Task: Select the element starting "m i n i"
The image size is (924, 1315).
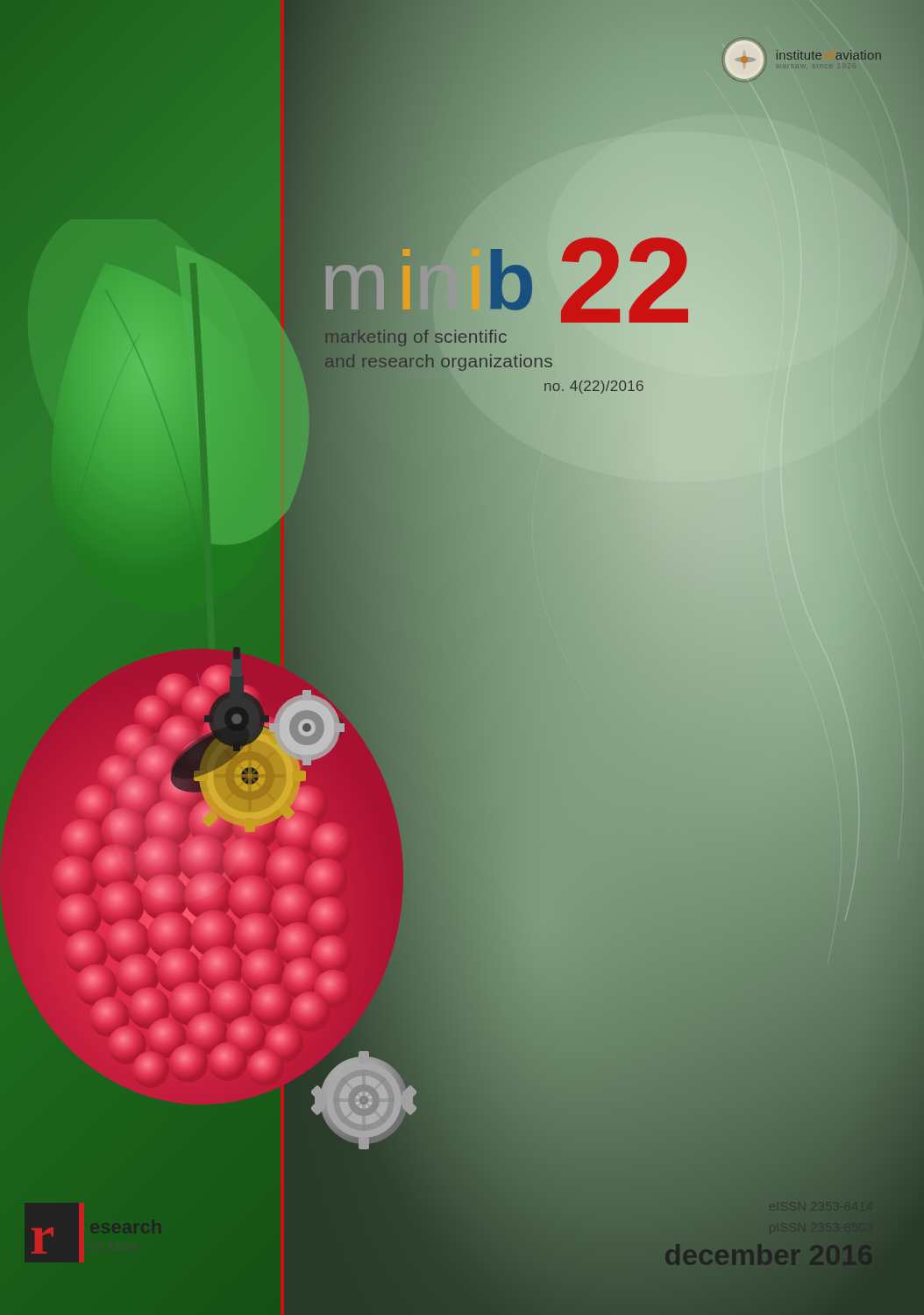Action: pyautogui.click(x=609, y=307)
